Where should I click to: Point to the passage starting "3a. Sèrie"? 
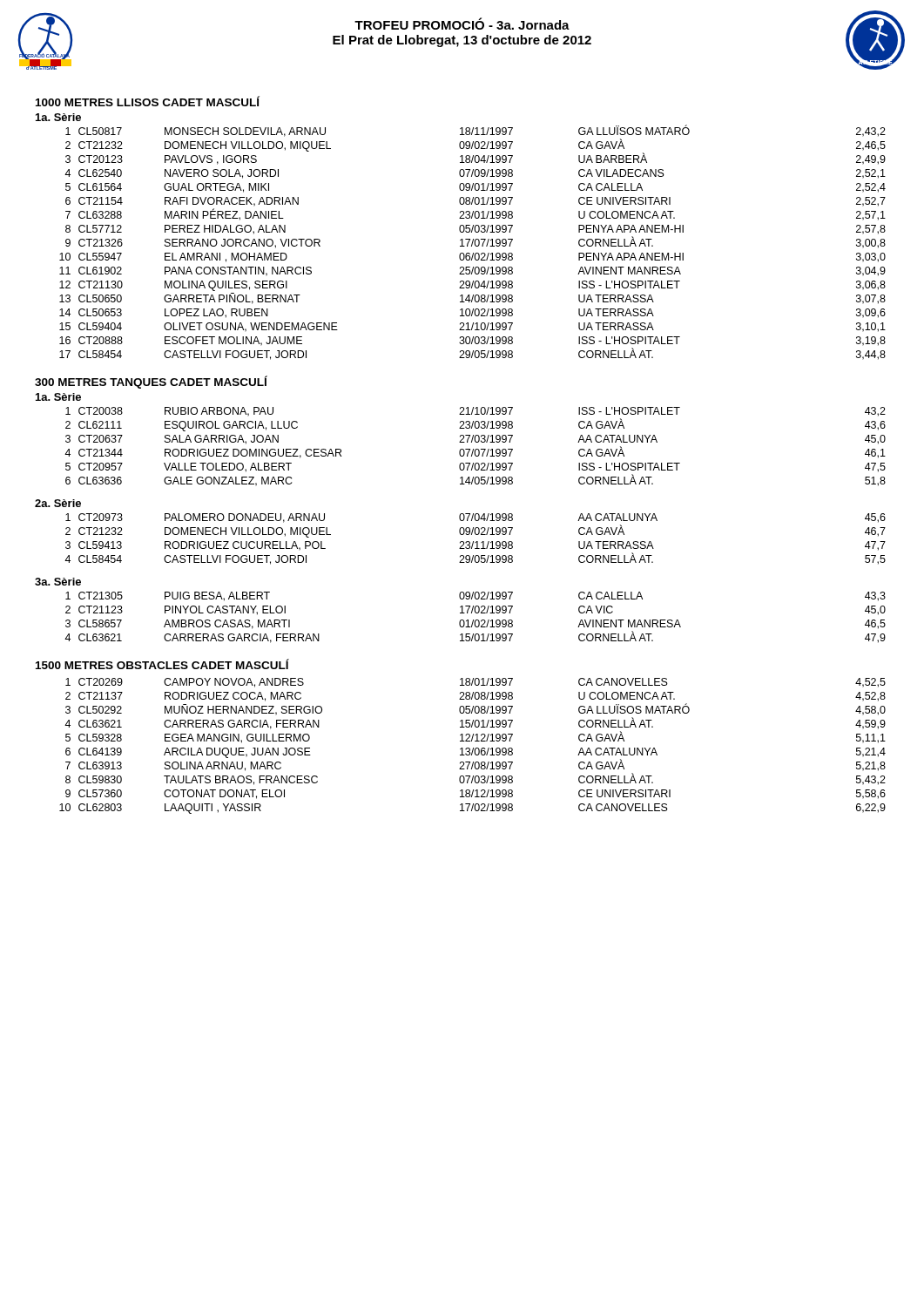[58, 582]
